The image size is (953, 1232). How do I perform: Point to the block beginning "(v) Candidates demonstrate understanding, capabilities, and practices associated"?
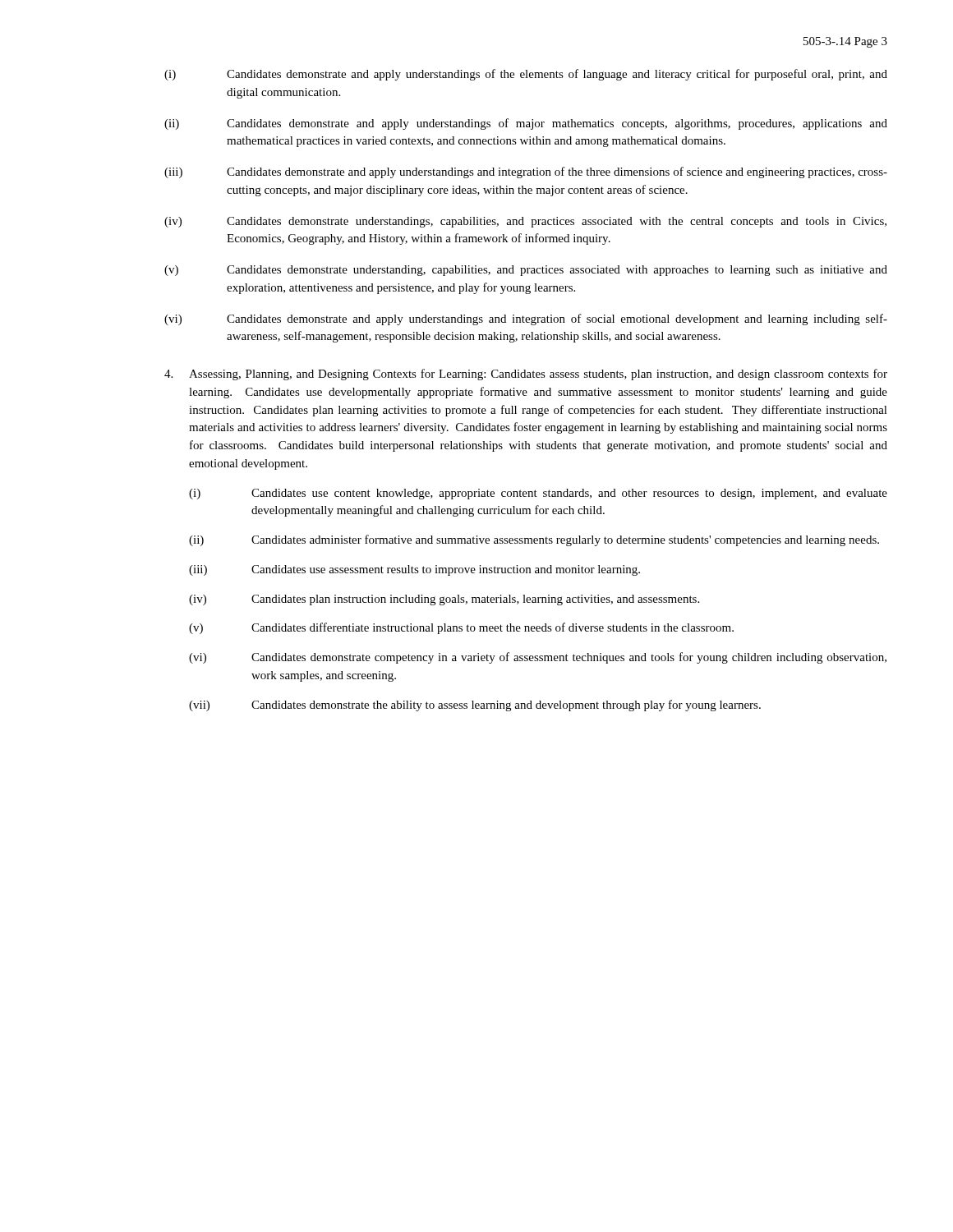pyautogui.click(x=526, y=279)
